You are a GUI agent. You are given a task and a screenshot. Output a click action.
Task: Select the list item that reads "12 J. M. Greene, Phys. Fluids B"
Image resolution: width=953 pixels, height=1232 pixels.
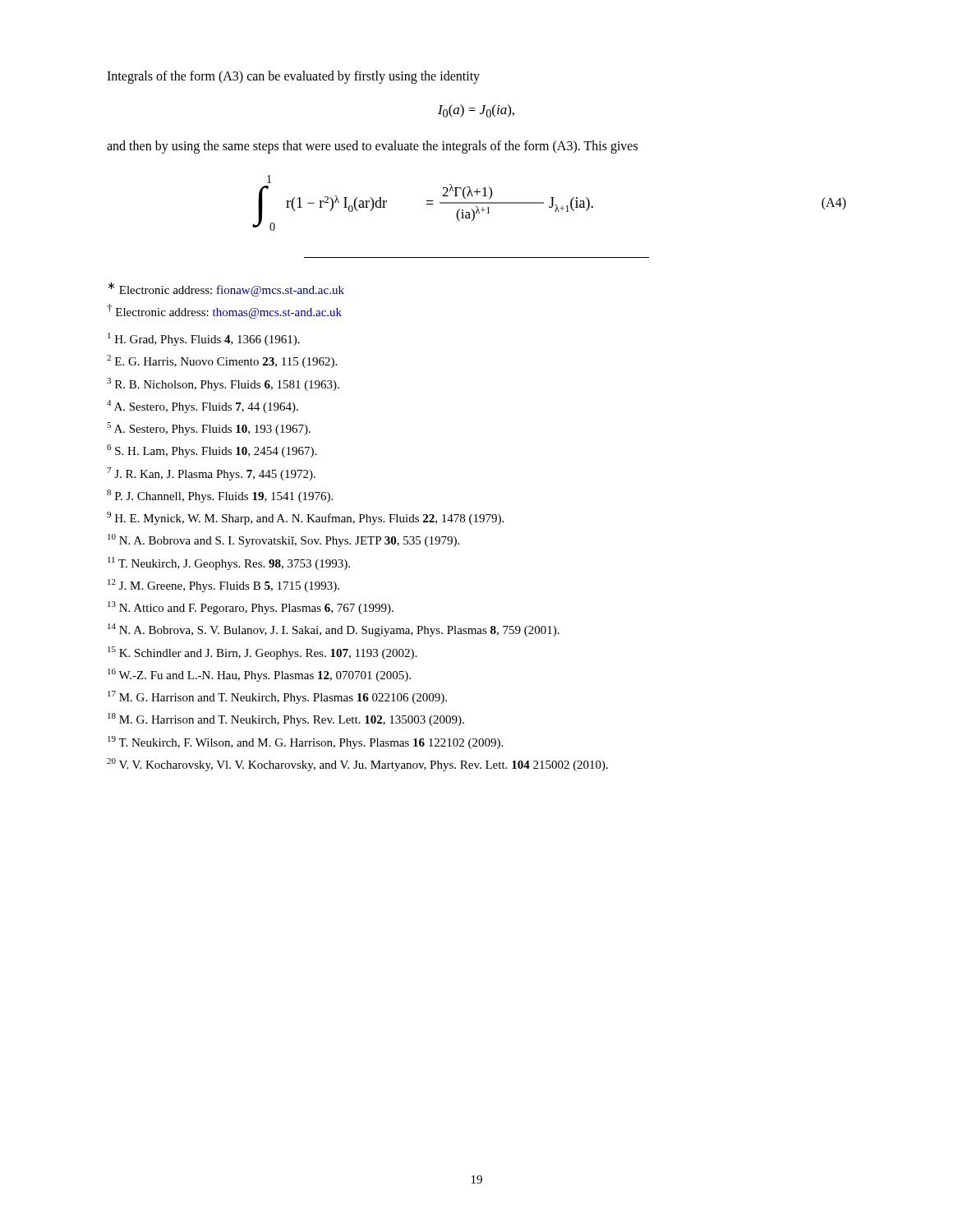(x=223, y=584)
